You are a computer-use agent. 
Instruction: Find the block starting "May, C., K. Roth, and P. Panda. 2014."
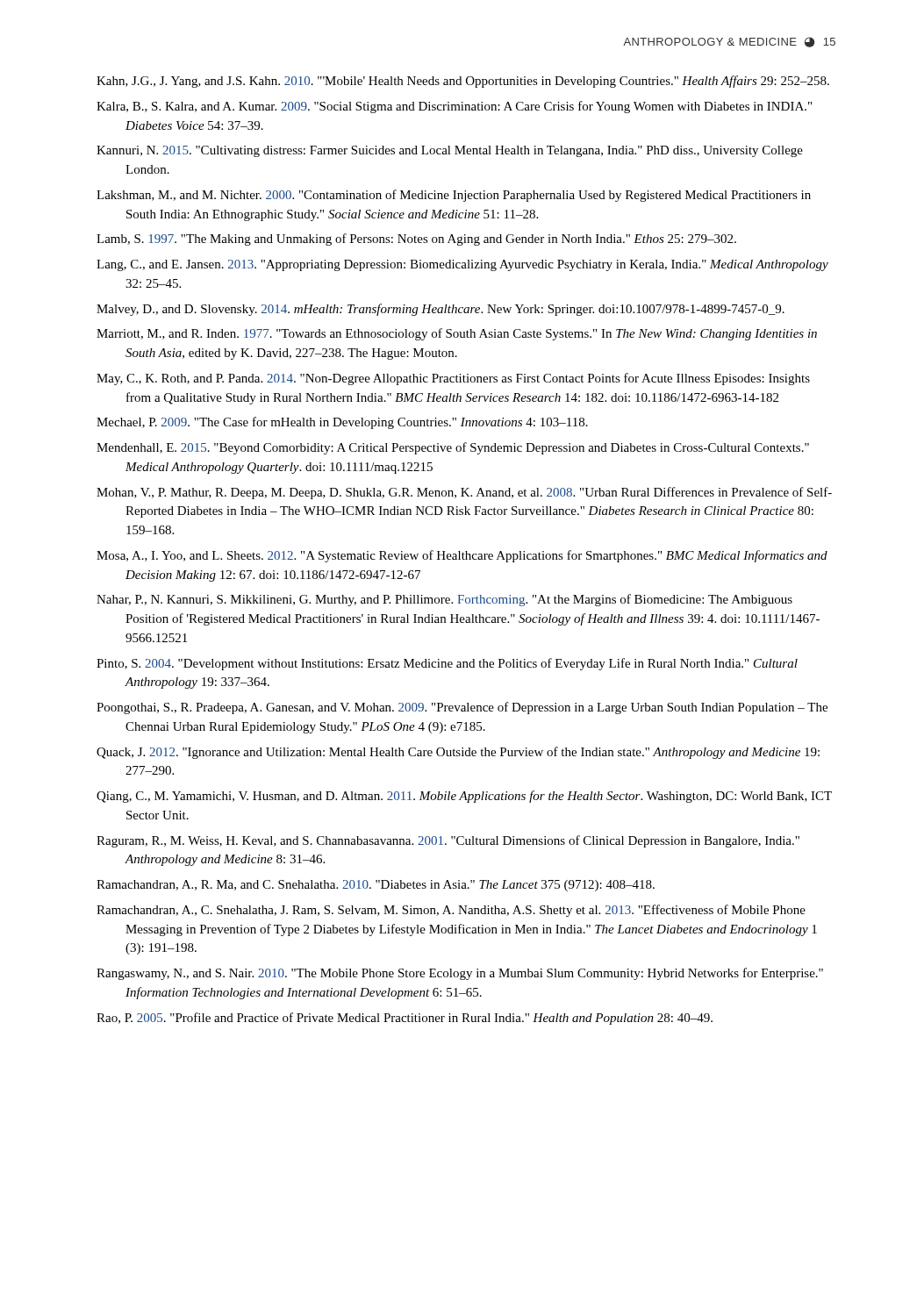[x=453, y=387]
